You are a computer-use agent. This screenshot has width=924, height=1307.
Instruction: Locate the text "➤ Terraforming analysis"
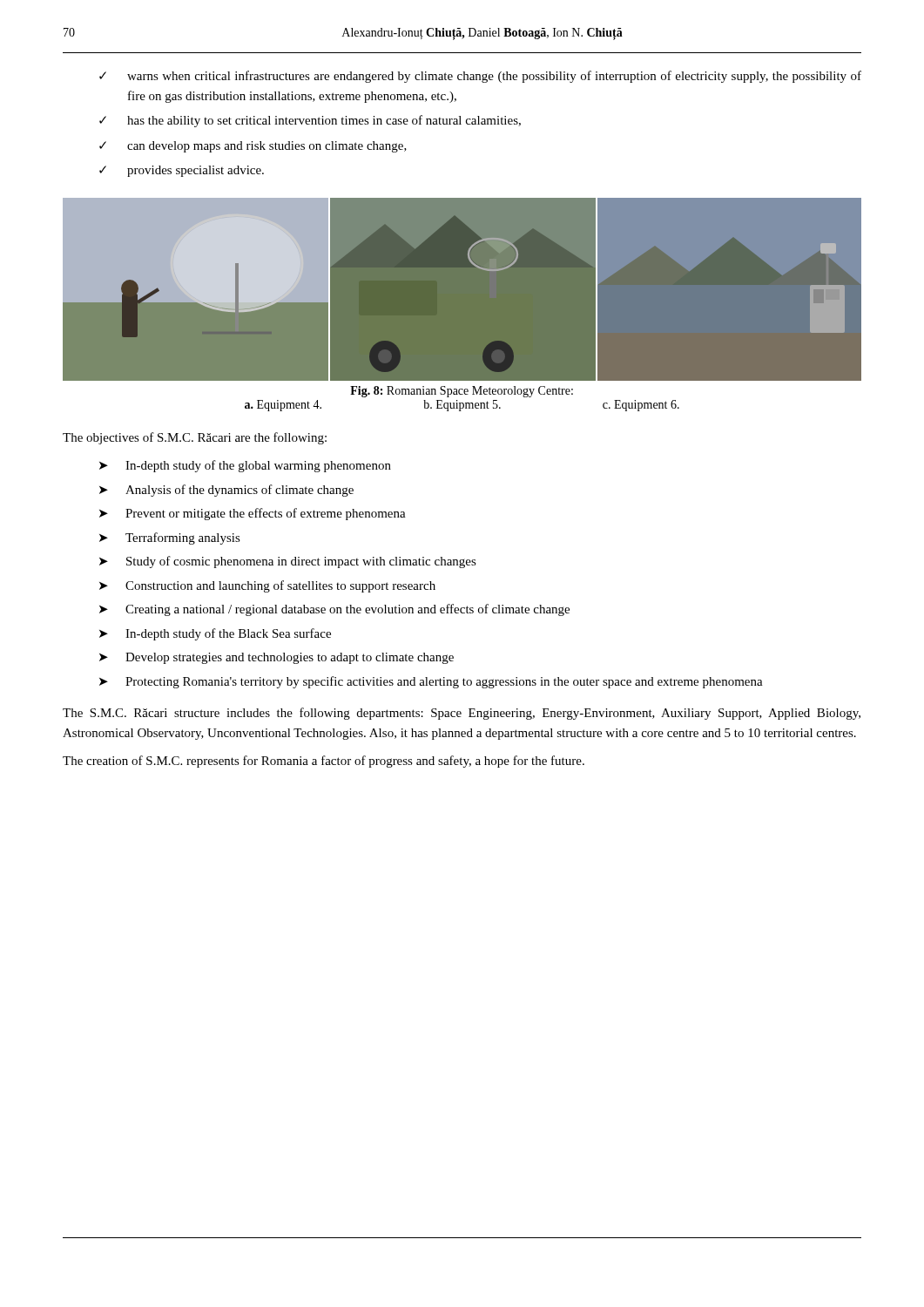click(x=170, y=538)
